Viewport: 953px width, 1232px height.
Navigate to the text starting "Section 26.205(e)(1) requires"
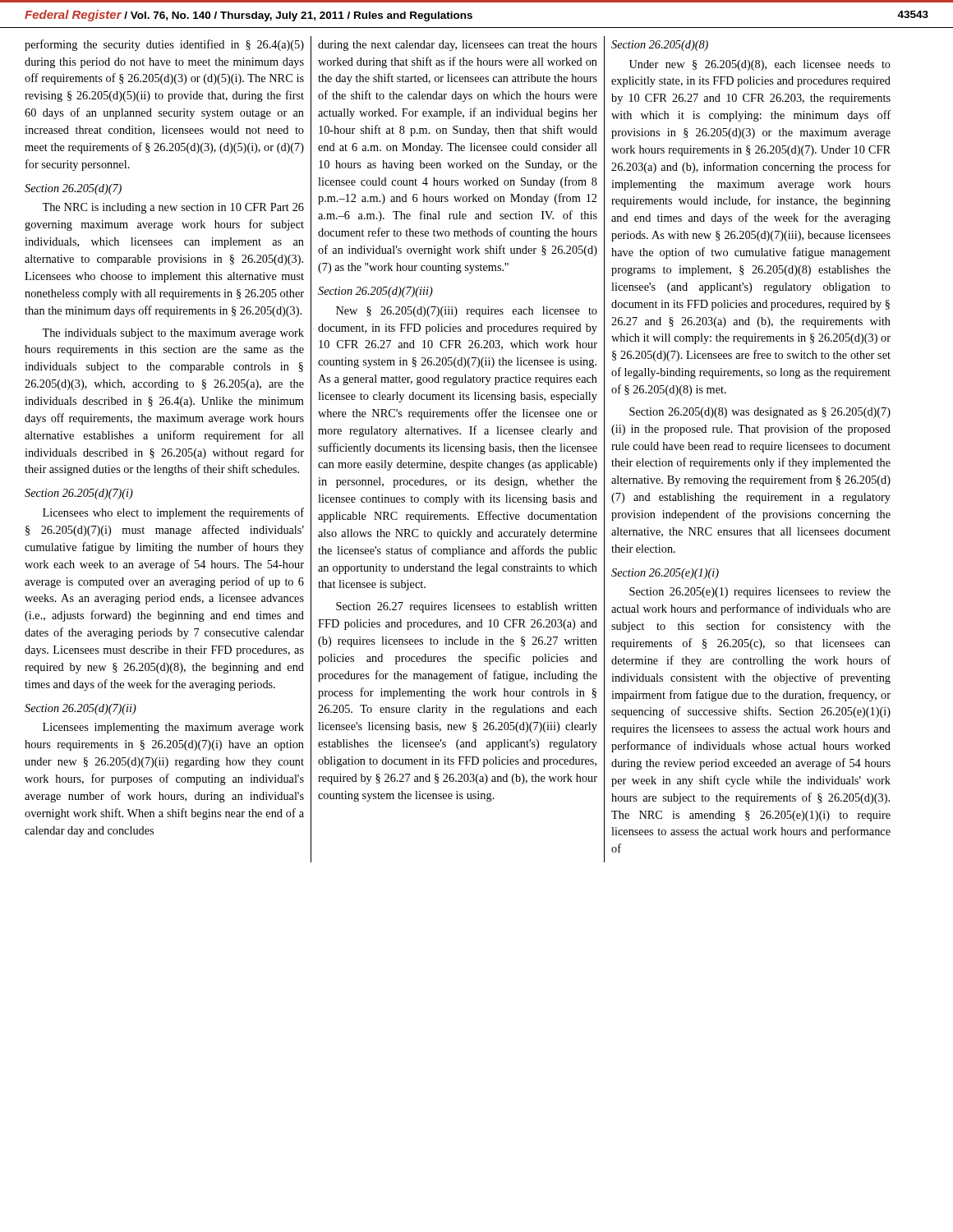(751, 721)
